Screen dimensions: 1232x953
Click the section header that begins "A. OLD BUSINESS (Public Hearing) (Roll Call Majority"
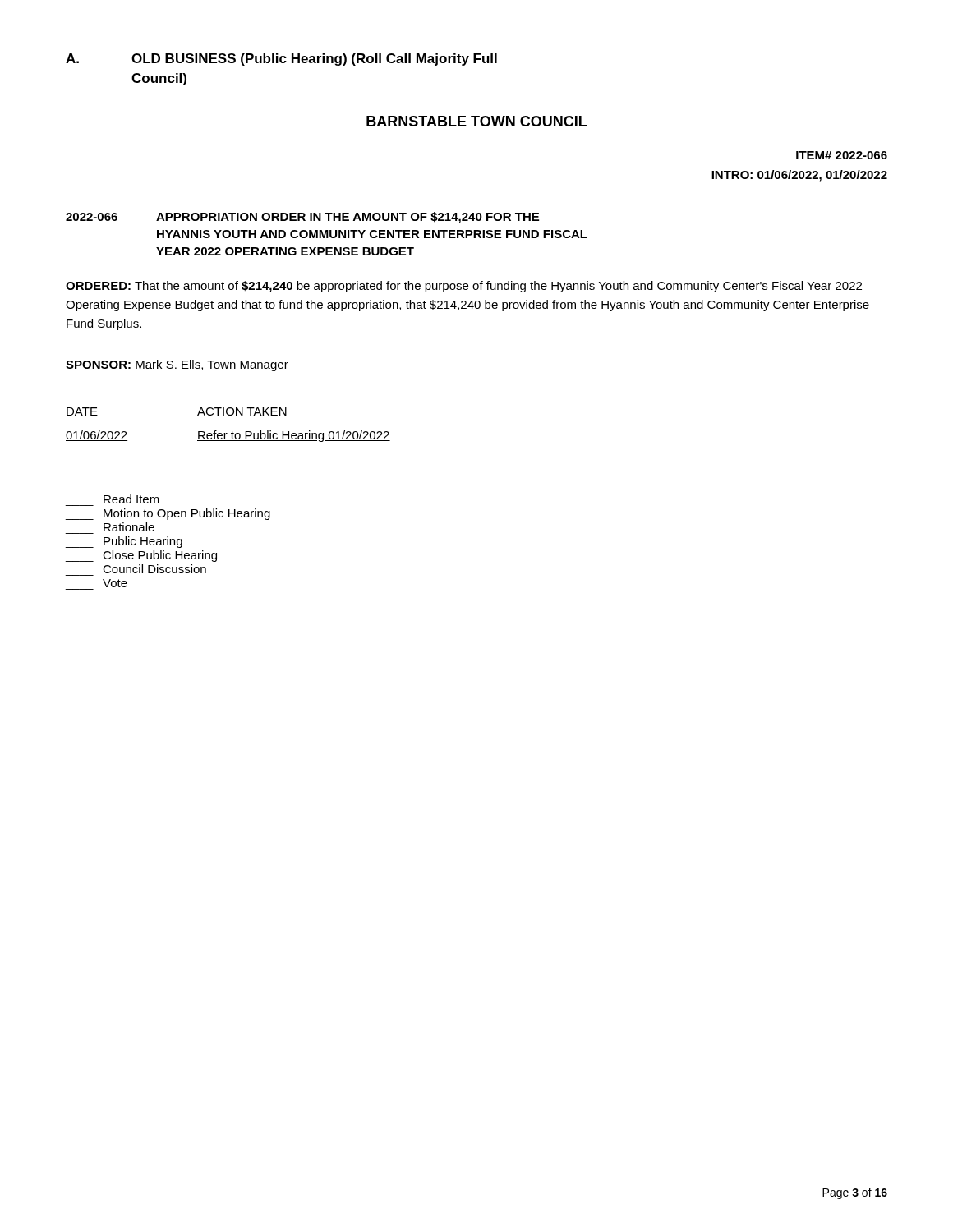point(282,69)
